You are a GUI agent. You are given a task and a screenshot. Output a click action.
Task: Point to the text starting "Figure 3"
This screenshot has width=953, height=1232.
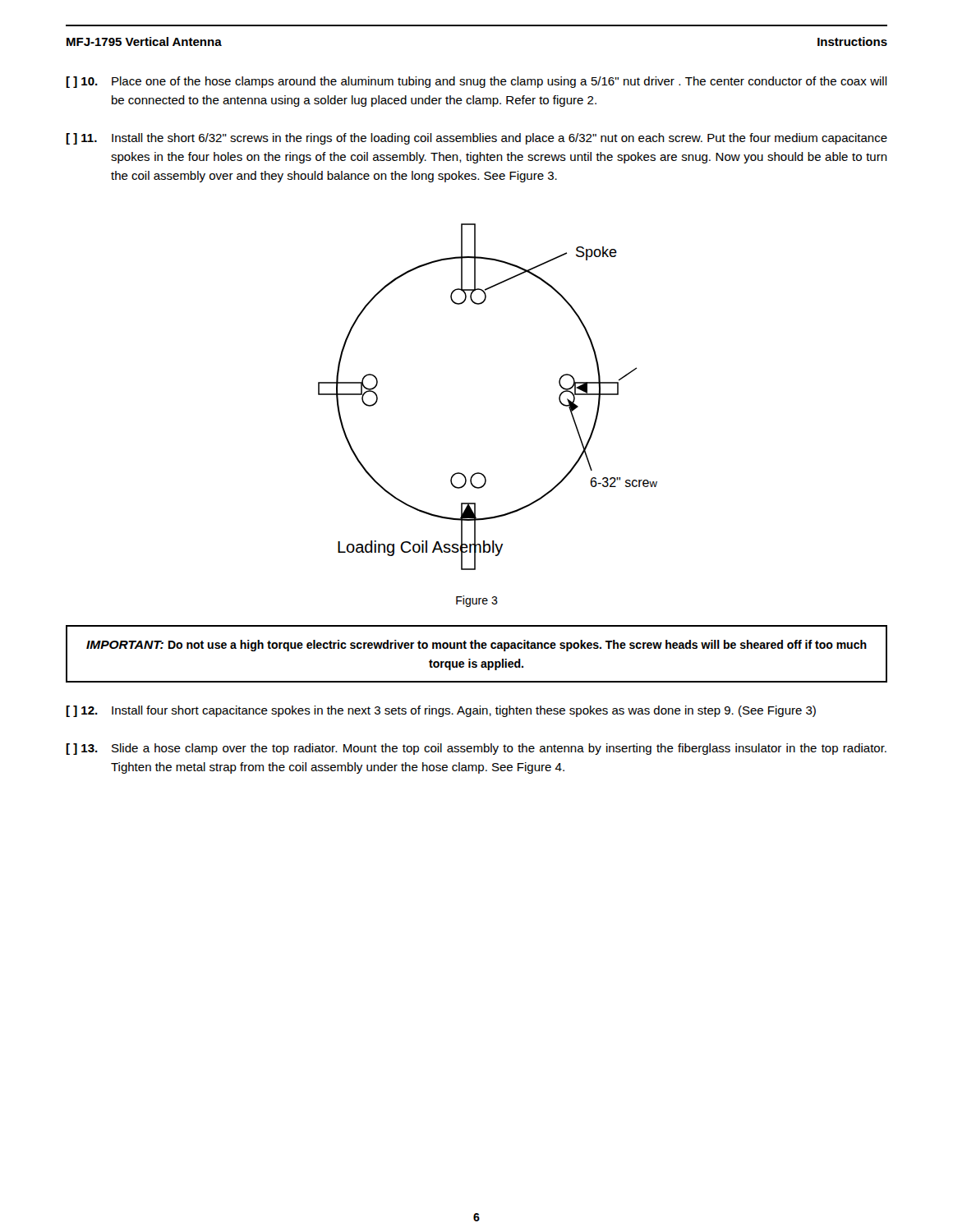476,601
